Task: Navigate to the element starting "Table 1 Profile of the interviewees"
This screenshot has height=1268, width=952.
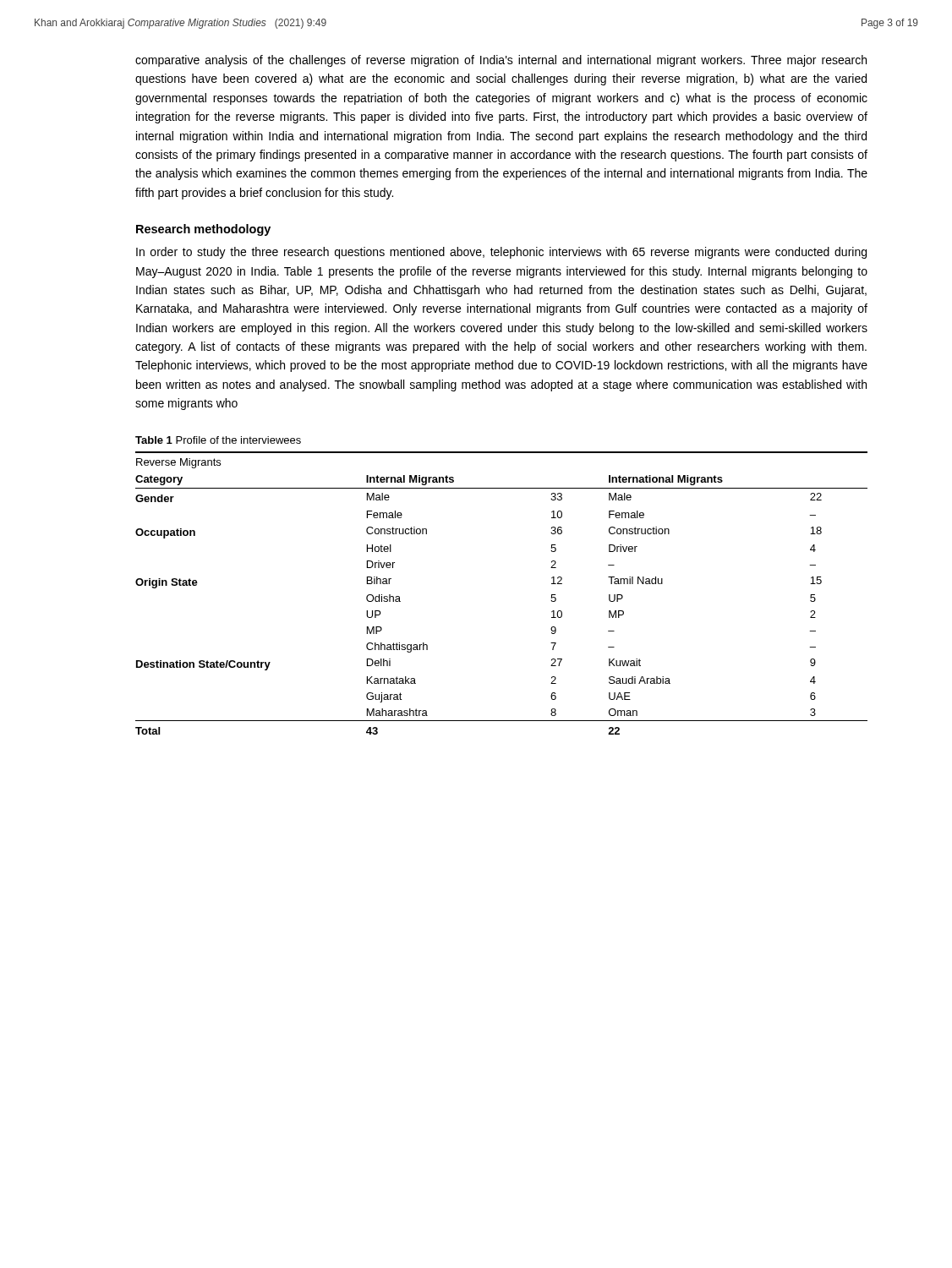Action: pos(218,440)
